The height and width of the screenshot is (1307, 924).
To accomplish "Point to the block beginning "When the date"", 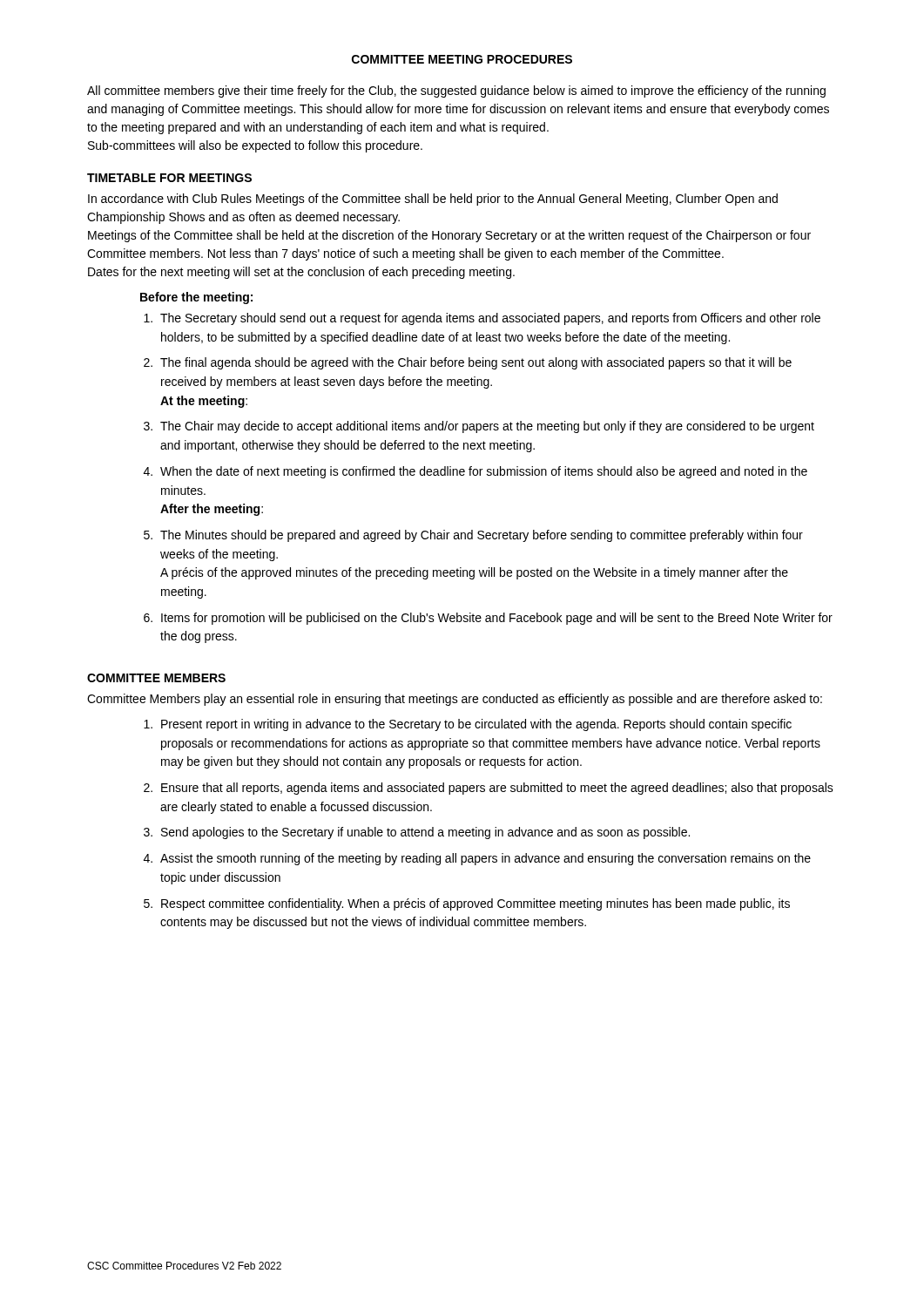I will tap(484, 472).
